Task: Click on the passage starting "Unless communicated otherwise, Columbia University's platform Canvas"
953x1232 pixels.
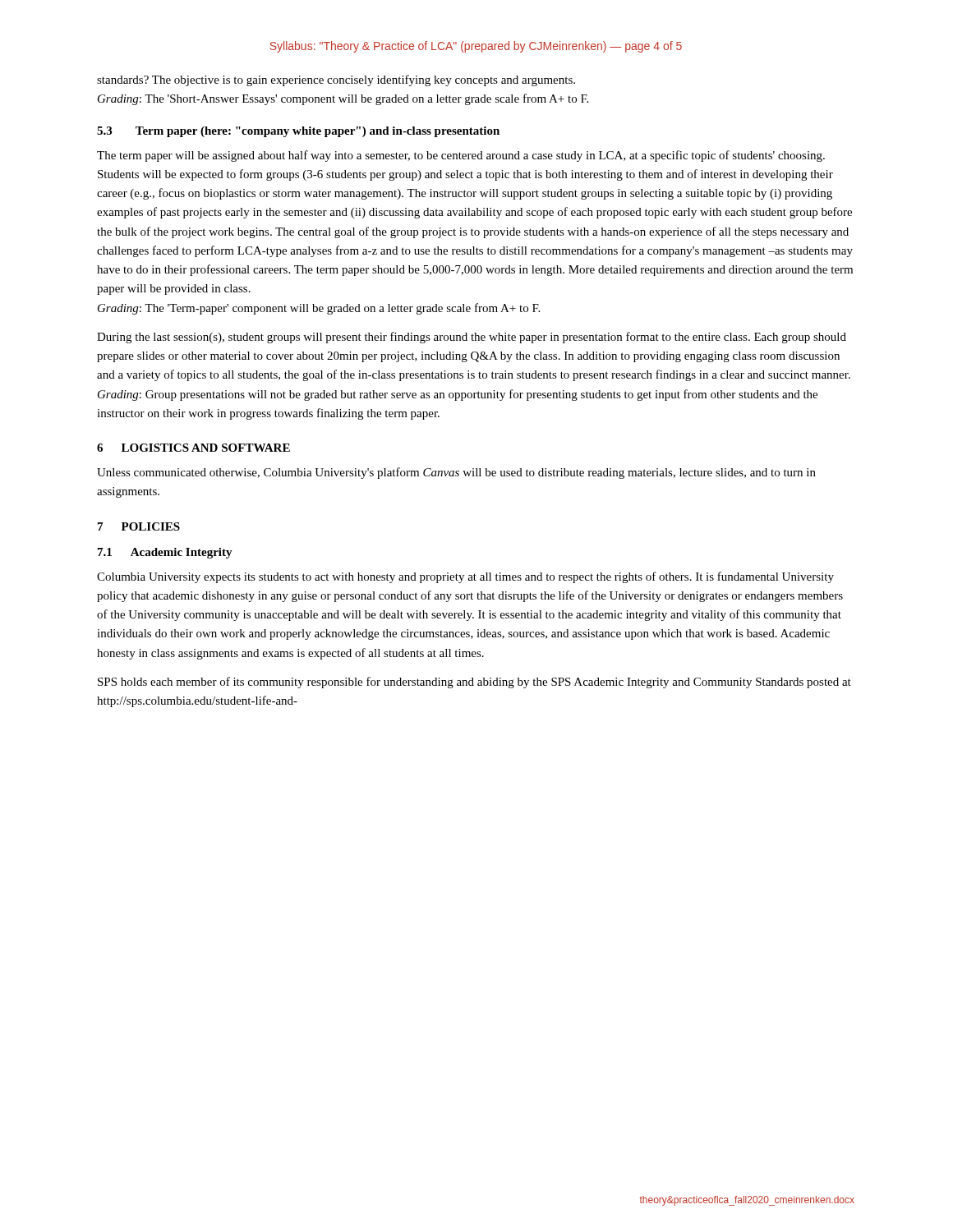Action: (x=456, y=482)
